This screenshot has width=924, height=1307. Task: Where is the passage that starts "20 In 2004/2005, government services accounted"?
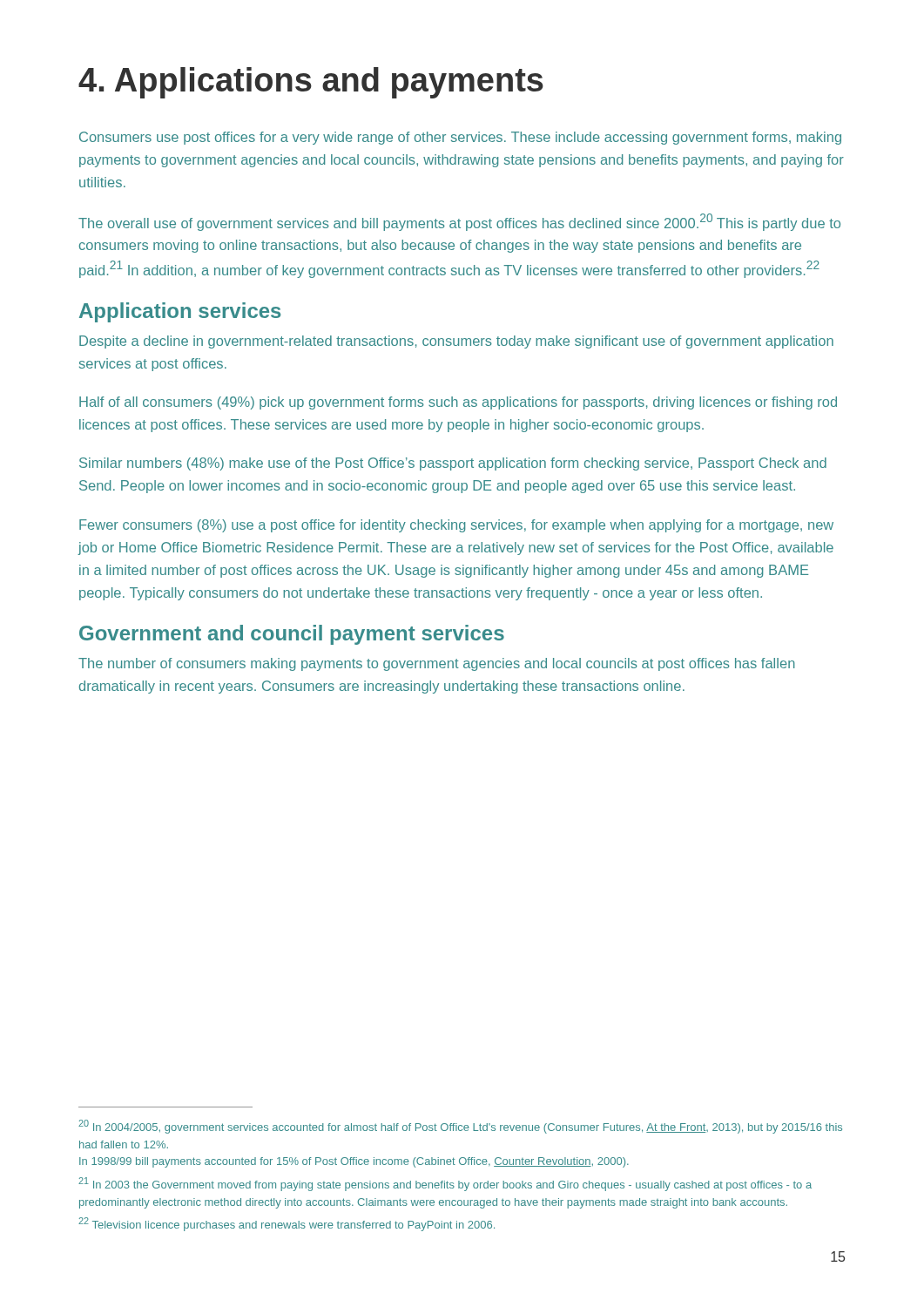point(460,1127)
